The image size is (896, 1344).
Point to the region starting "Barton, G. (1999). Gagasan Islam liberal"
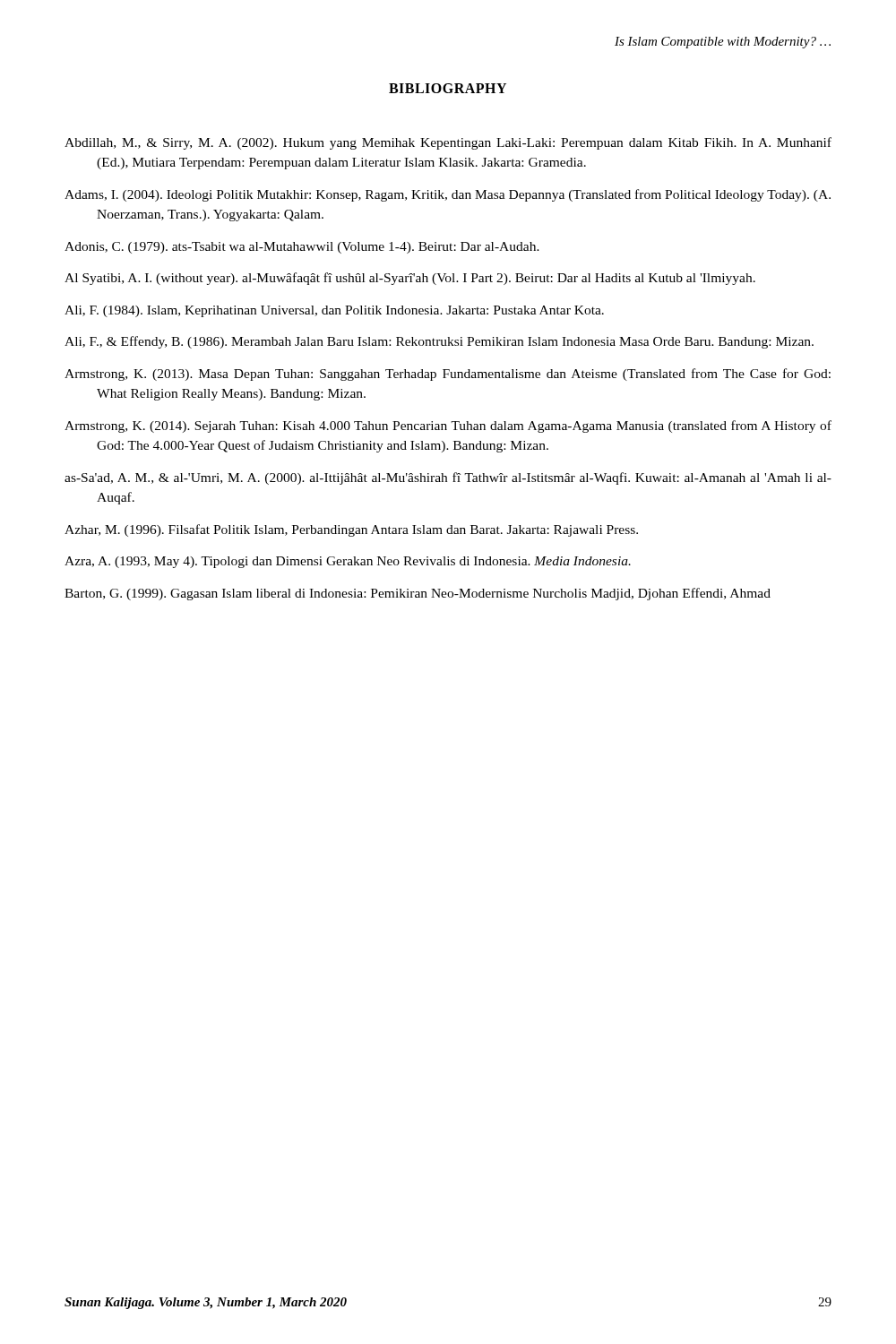417,592
